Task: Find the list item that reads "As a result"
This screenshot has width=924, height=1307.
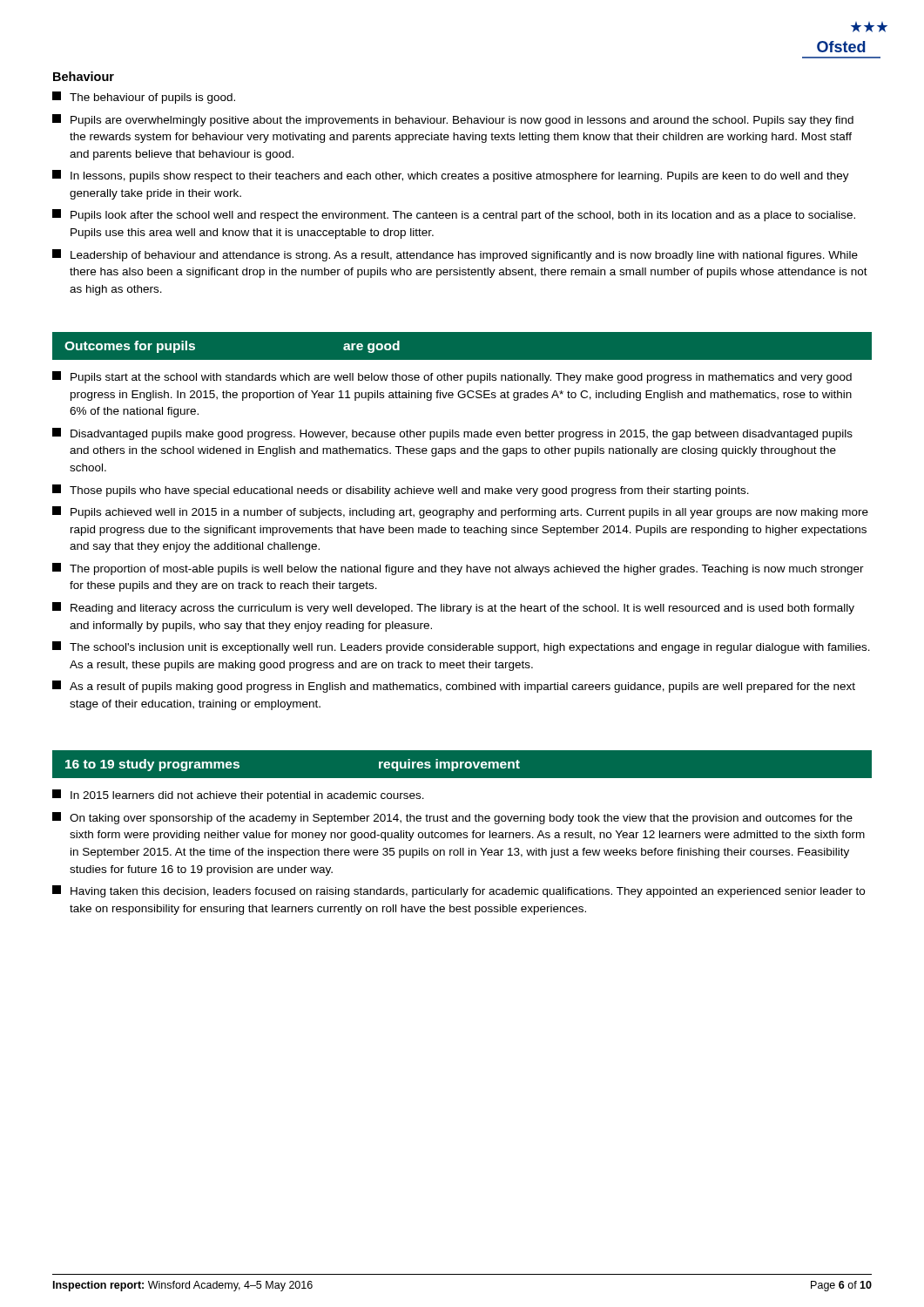Action: tap(462, 695)
